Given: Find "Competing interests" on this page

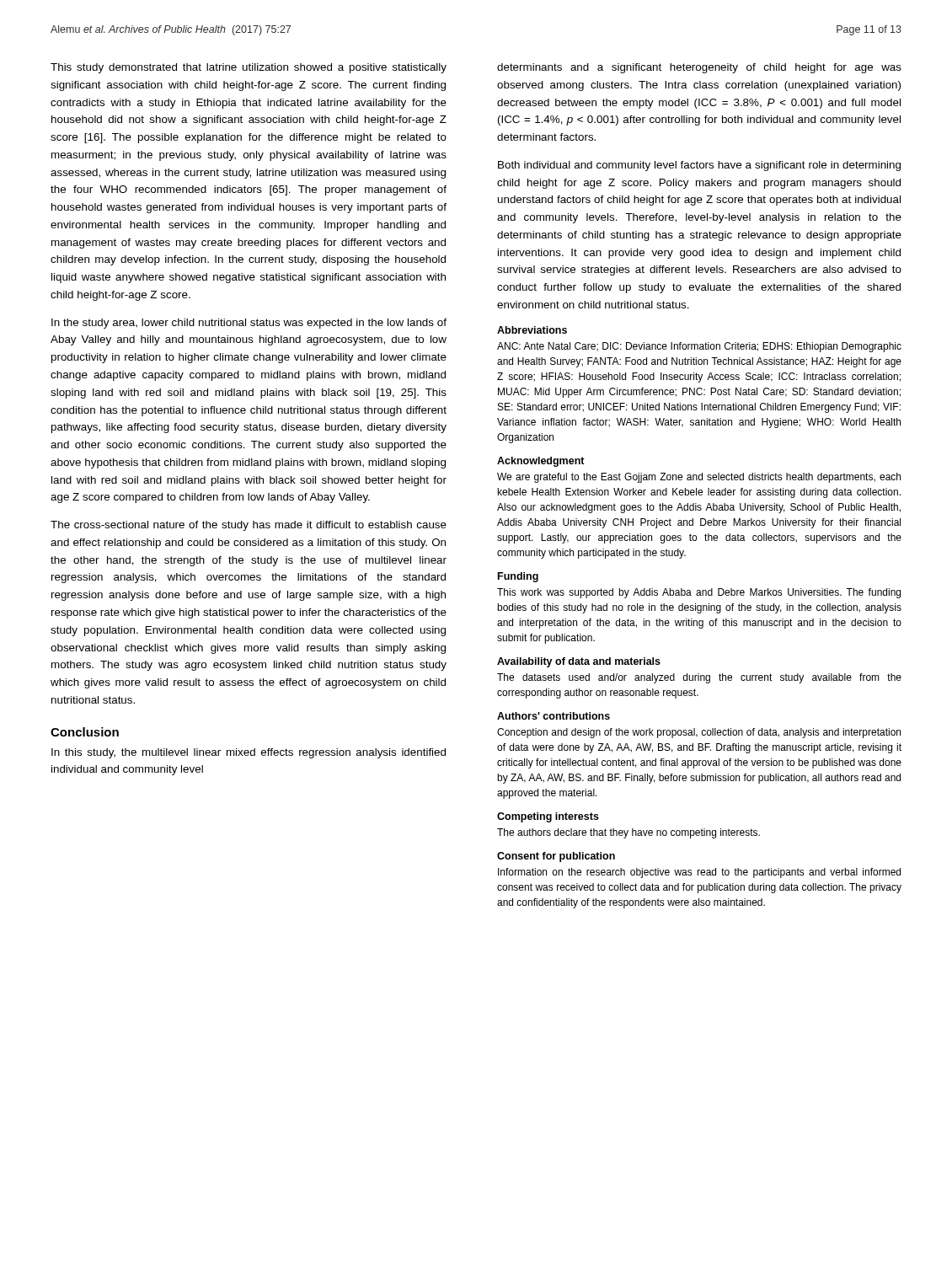Looking at the screenshot, I should point(548,816).
